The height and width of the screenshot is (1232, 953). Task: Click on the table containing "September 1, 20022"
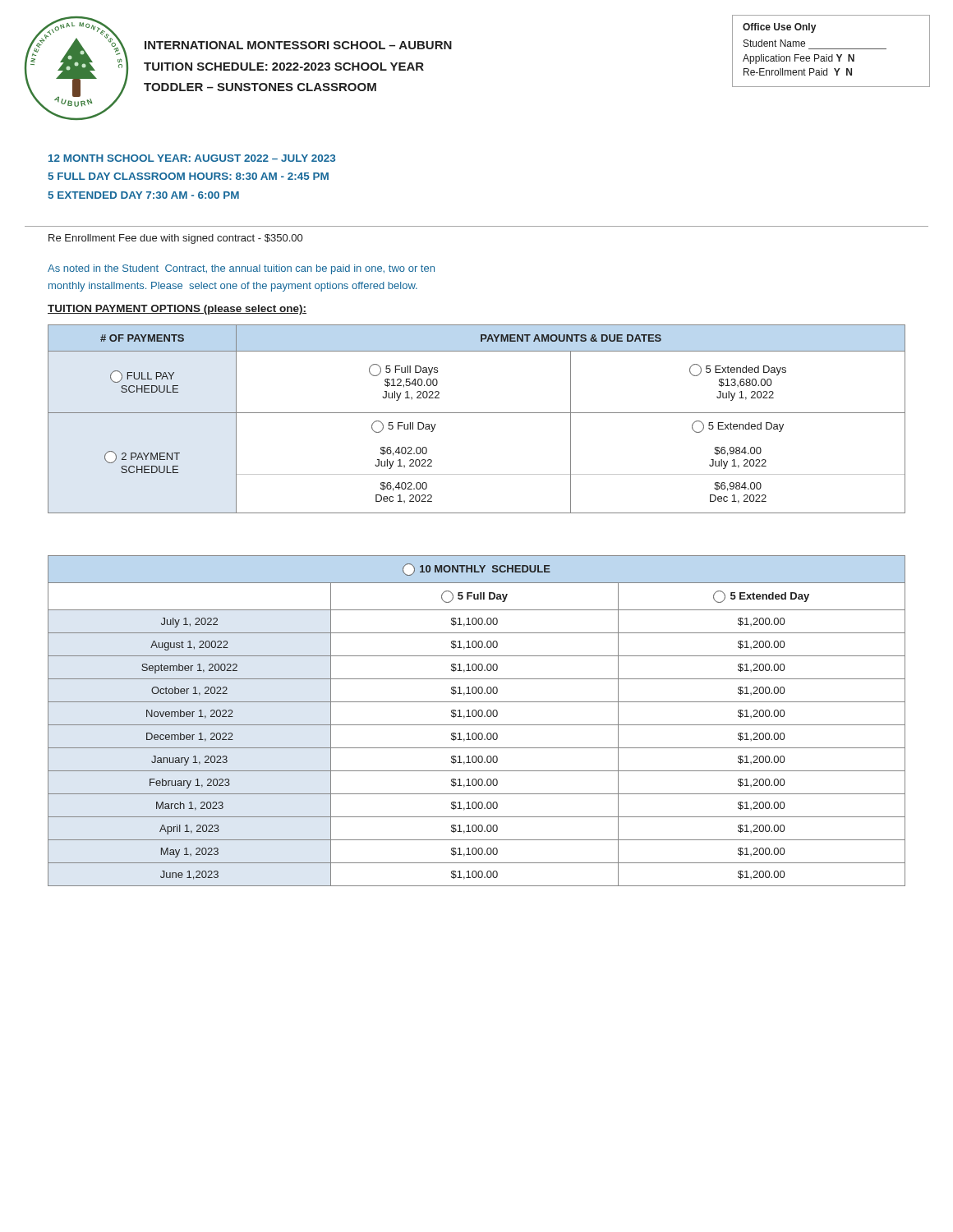[476, 721]
